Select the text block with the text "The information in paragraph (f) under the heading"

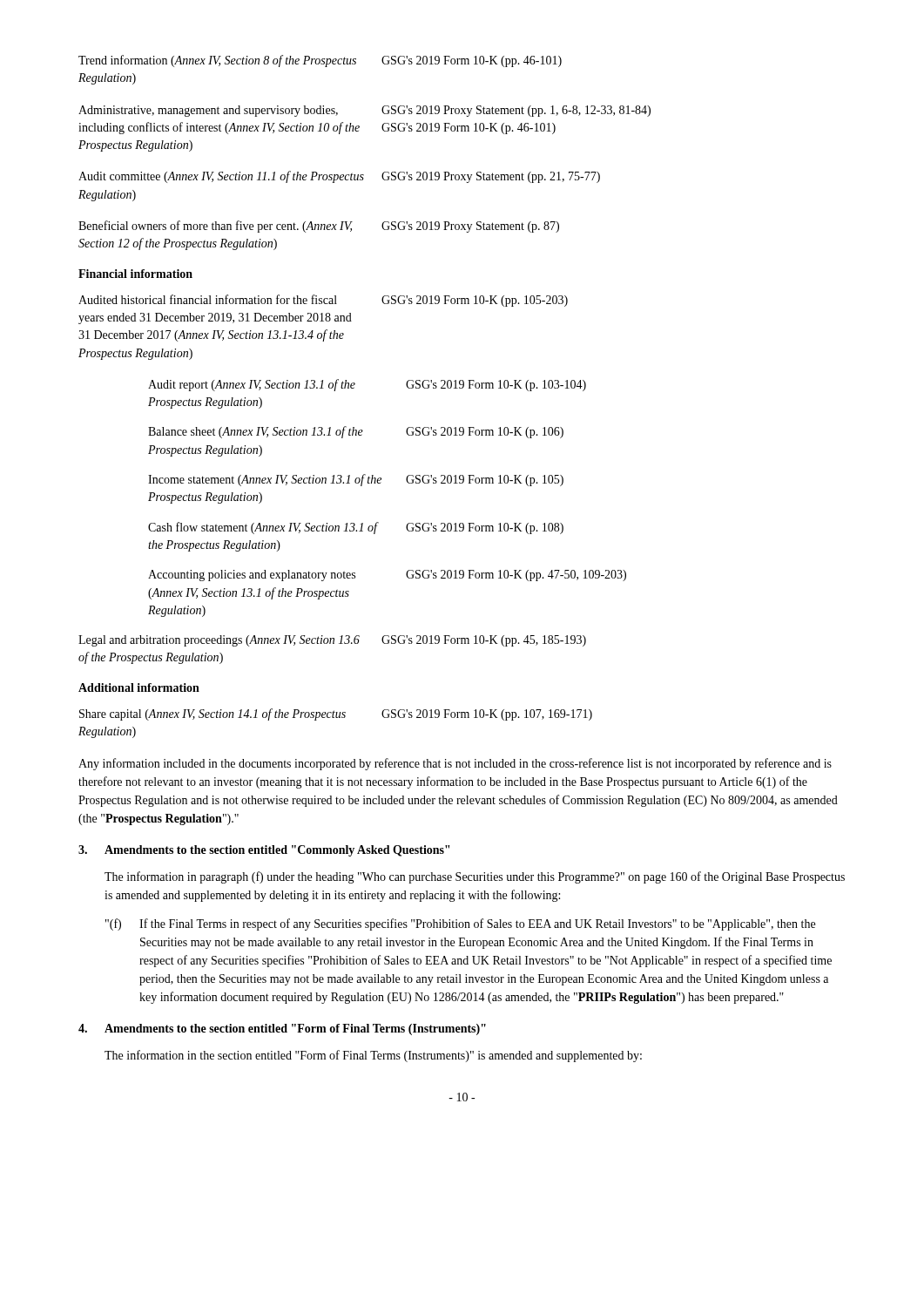[x=475, y=886]
